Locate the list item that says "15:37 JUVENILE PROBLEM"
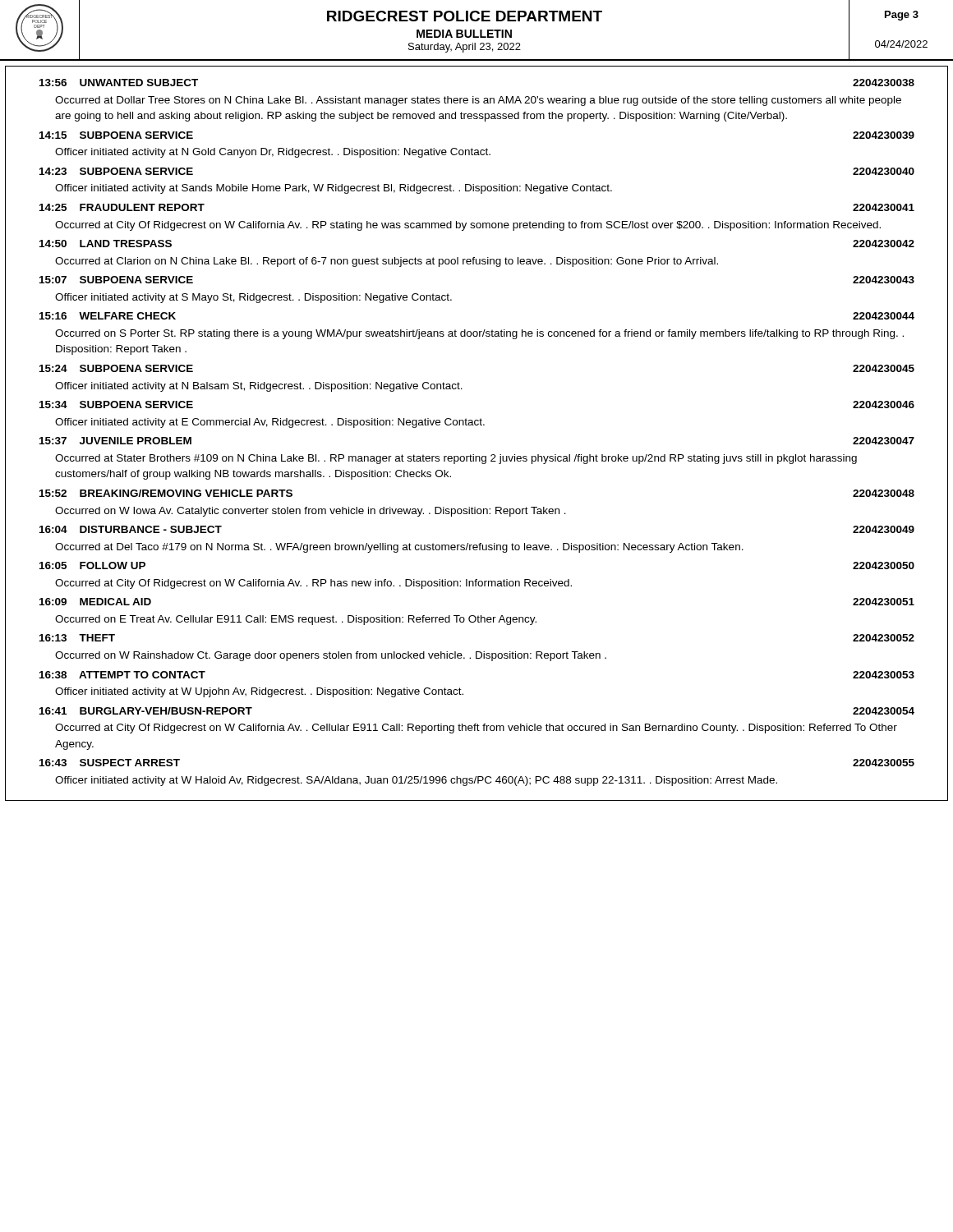The image size is (953, 1232). (x=476, y=458)
